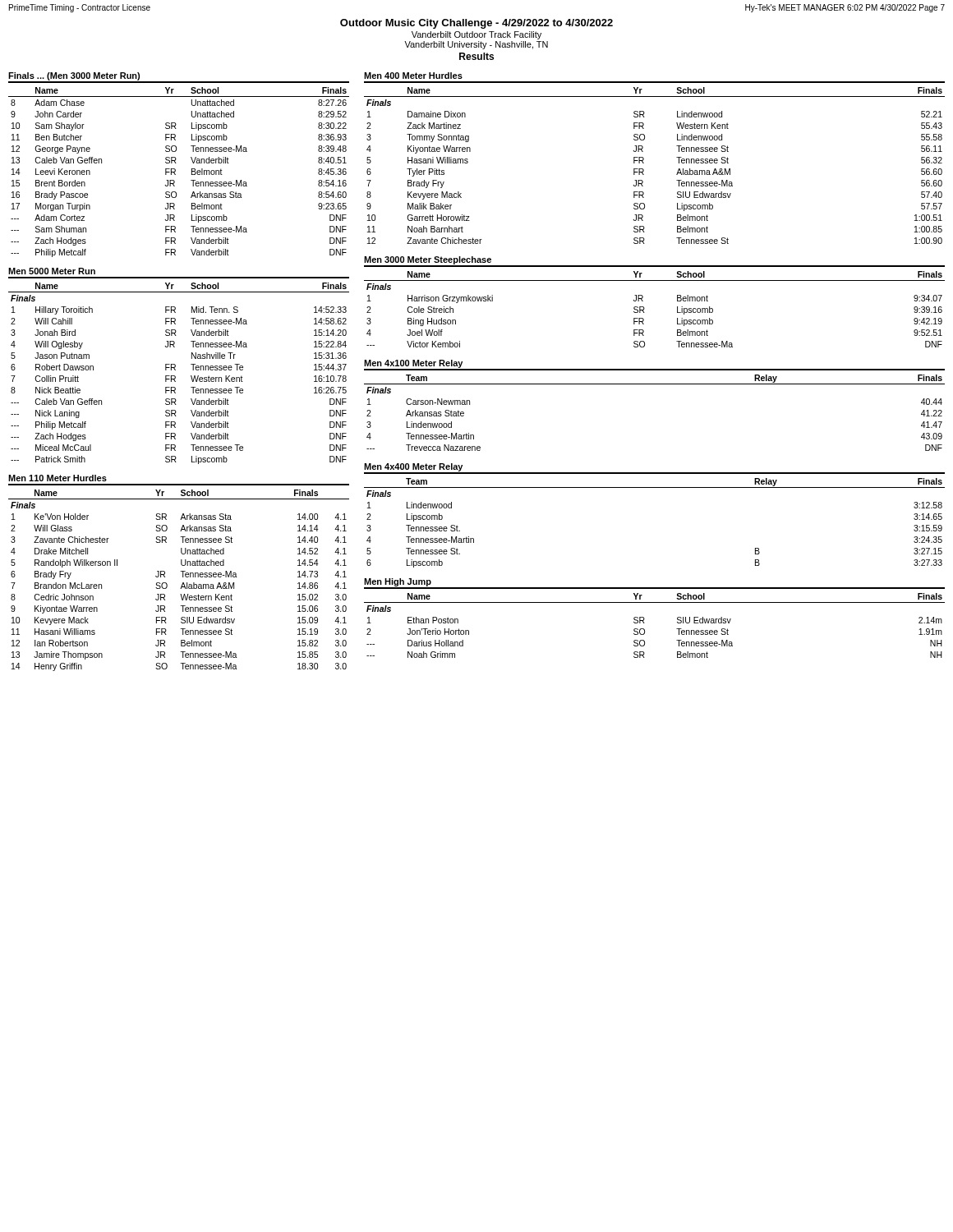Select the passage starting "Finals ... (Men 3000 Meter"
The width and height of the screenshot is (953, 1232).
[x=74, y=76]
